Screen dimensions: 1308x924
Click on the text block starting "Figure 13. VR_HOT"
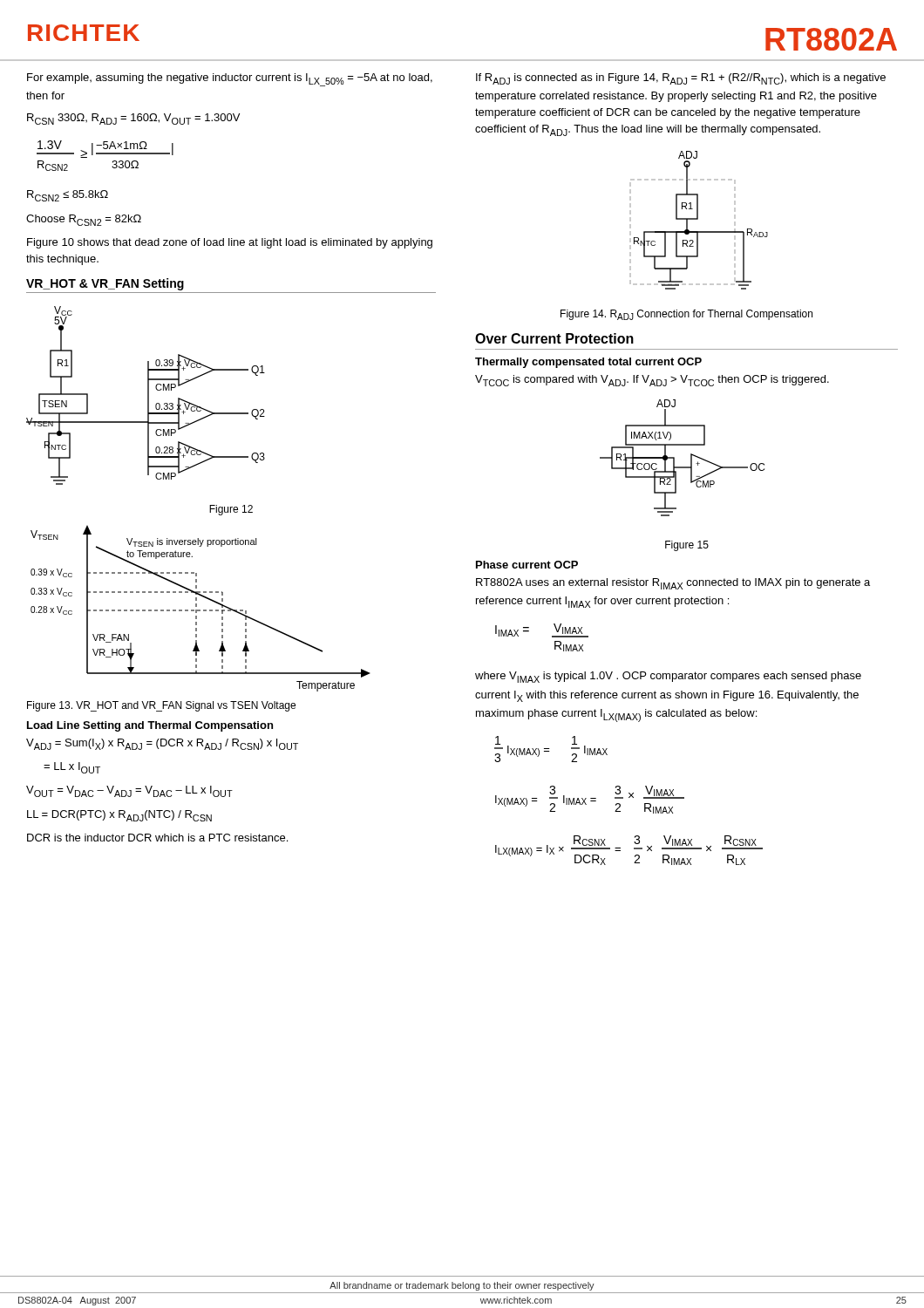point(161,705)
